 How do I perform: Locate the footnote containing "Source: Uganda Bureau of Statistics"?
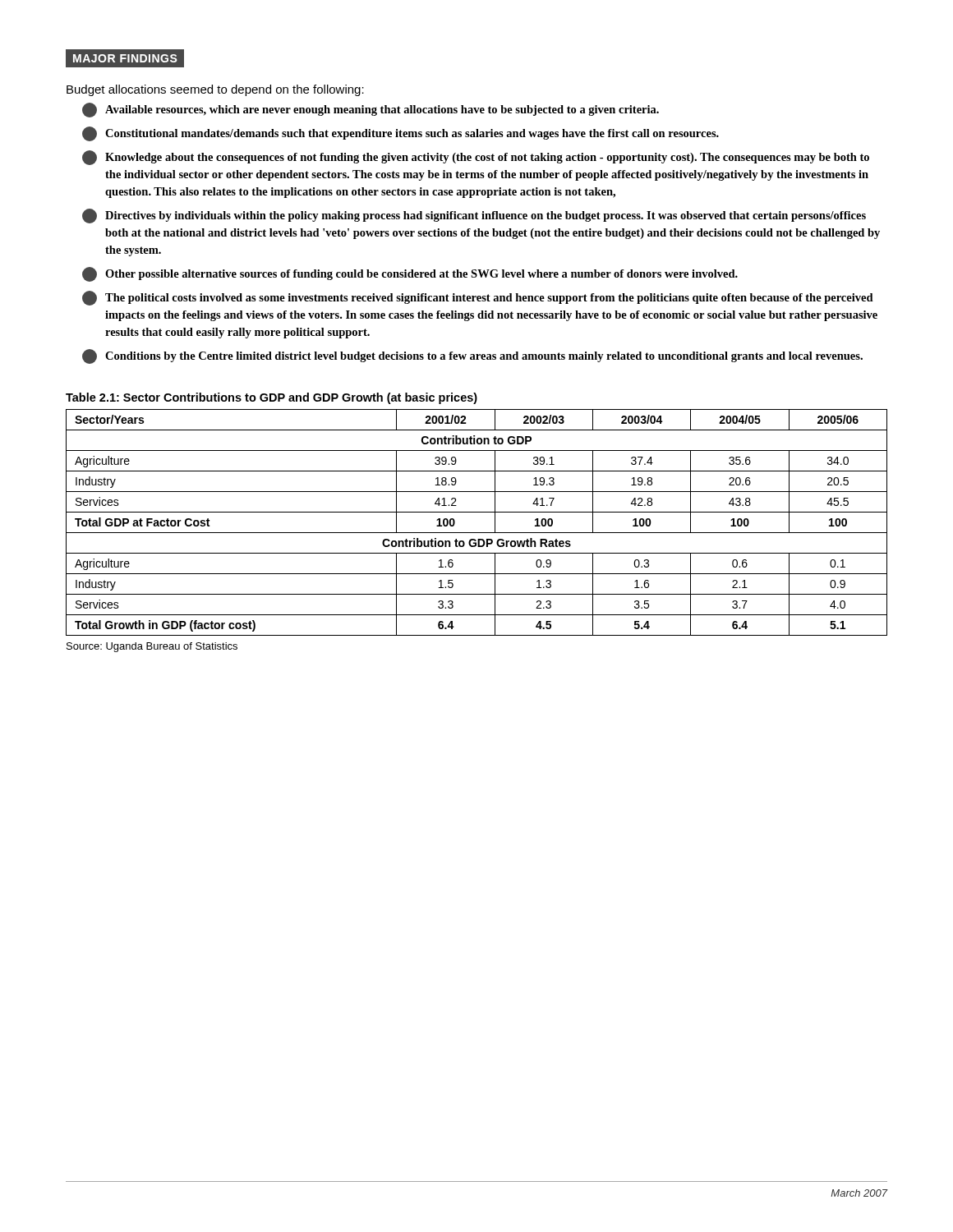152,646
